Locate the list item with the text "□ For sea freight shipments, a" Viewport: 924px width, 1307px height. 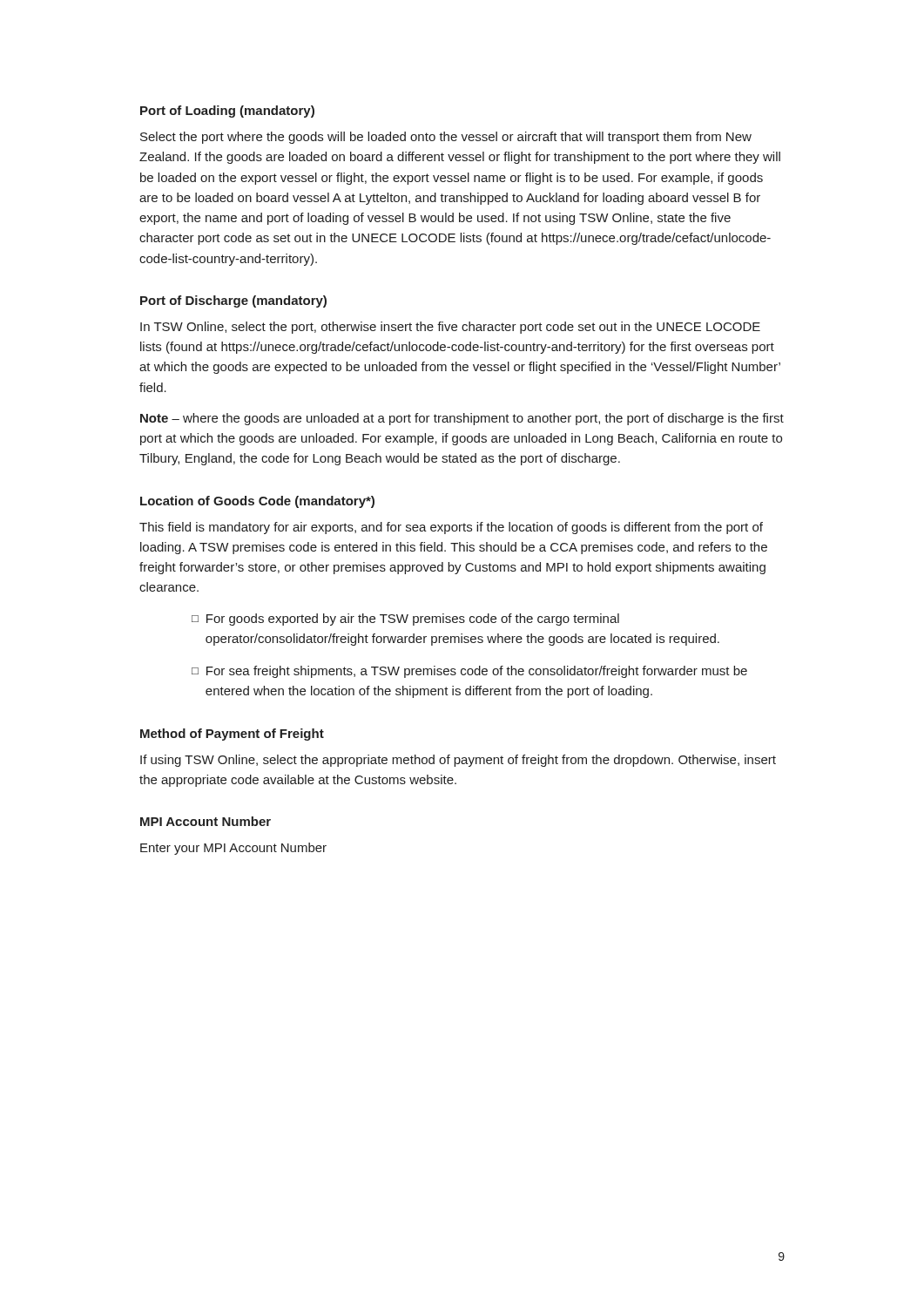pos(488,681)
